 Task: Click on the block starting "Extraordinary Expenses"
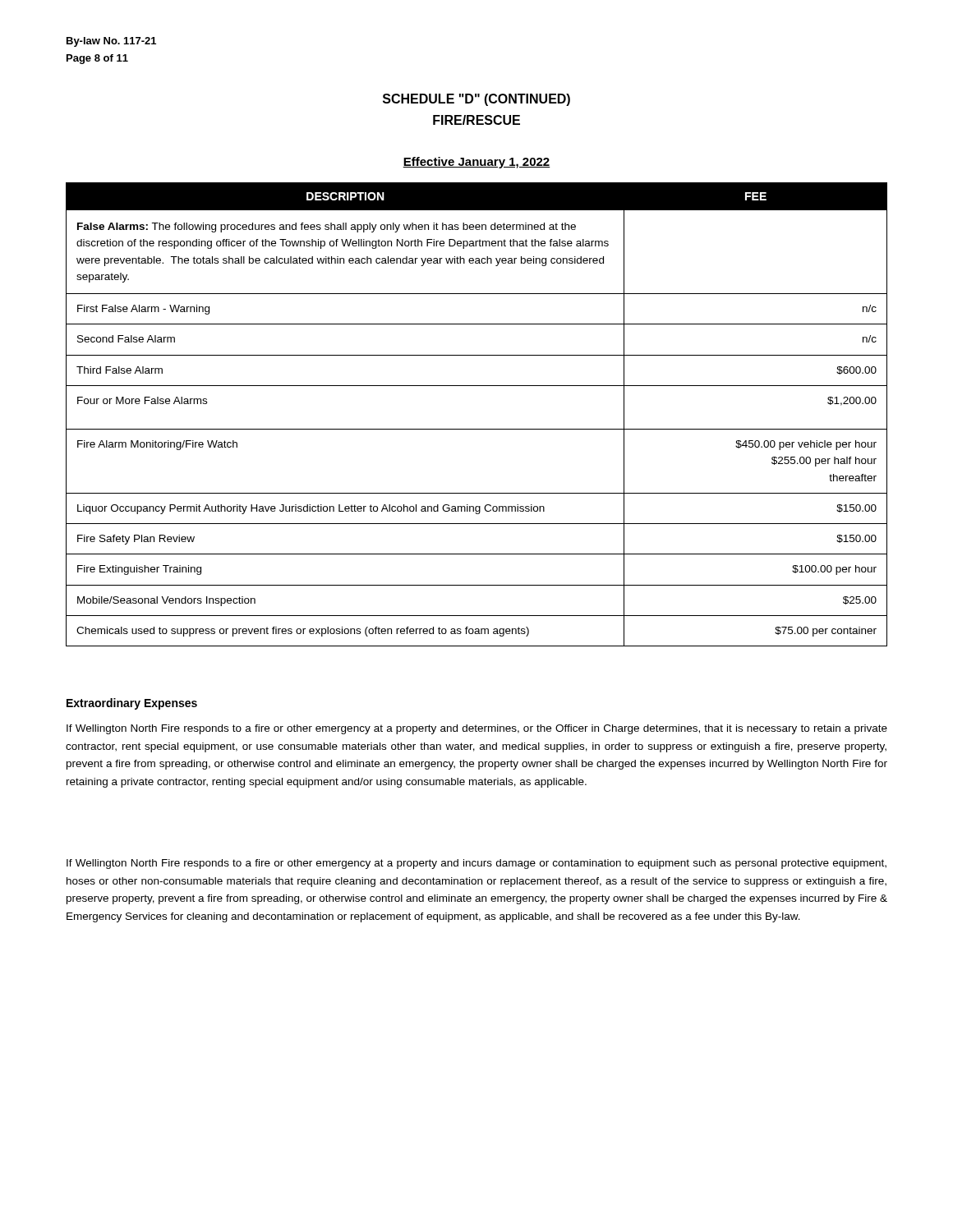132,703
